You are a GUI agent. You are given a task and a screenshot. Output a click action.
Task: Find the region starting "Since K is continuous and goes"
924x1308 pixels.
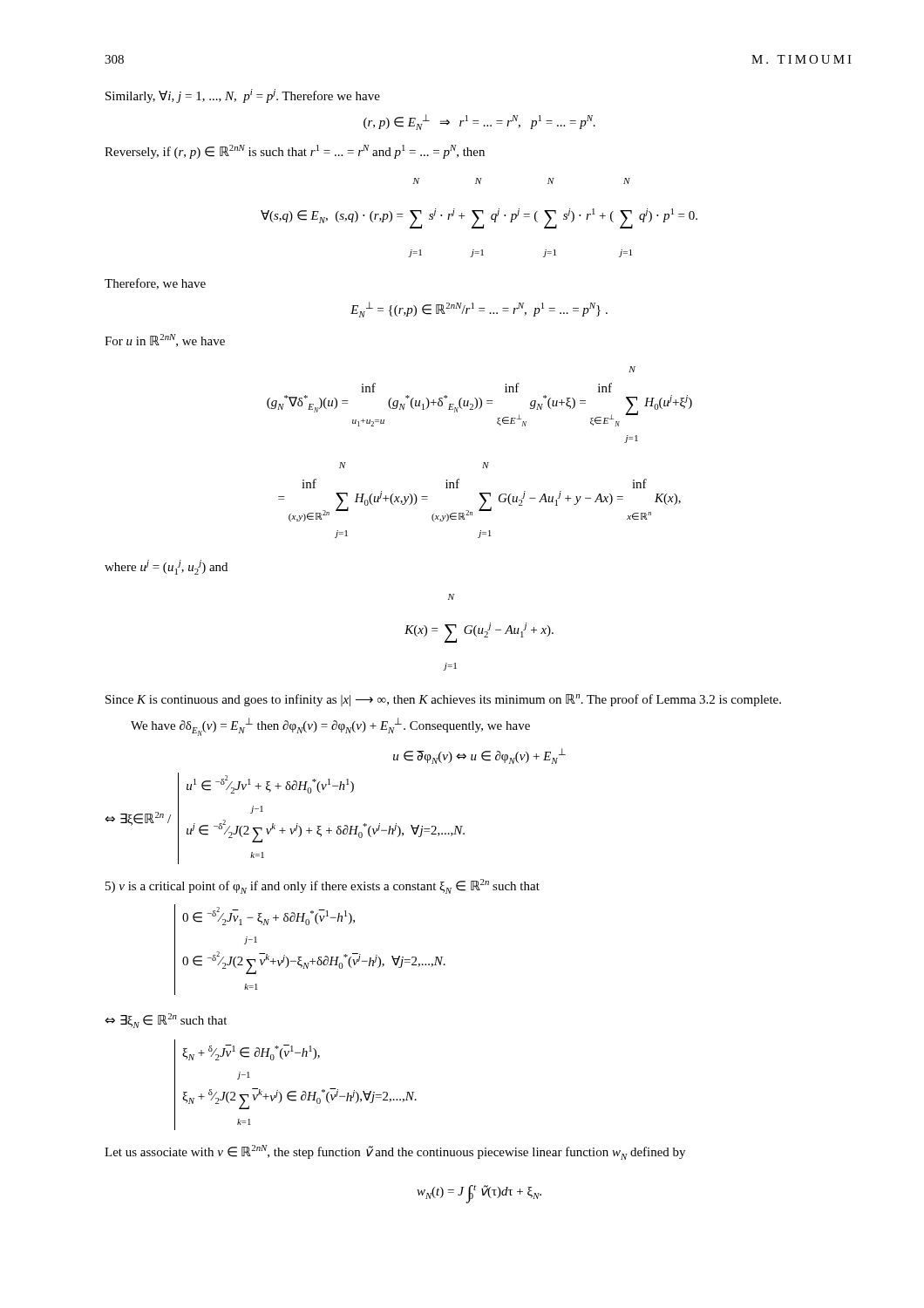(x=443, y=698)
